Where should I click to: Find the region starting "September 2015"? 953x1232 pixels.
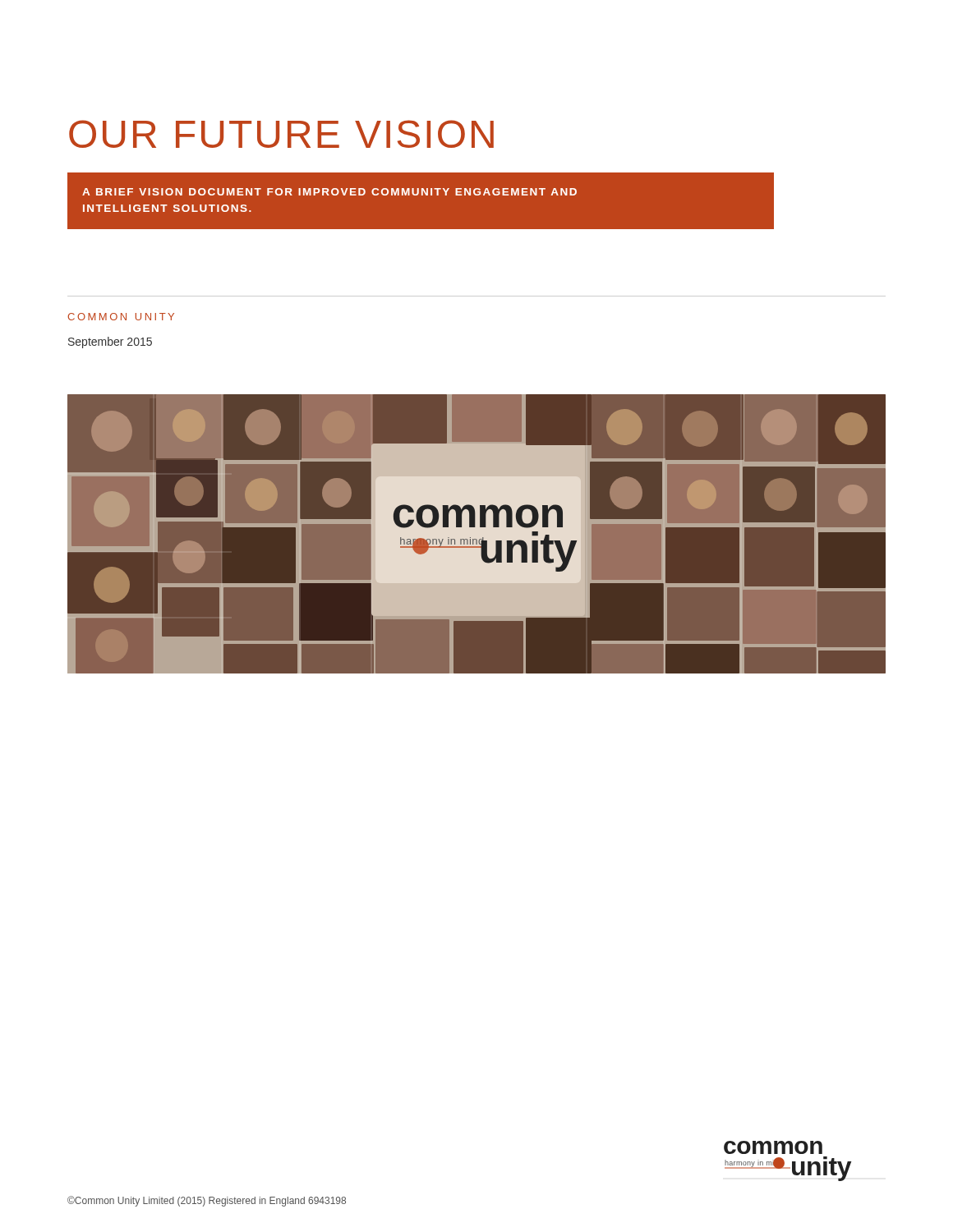110,342
